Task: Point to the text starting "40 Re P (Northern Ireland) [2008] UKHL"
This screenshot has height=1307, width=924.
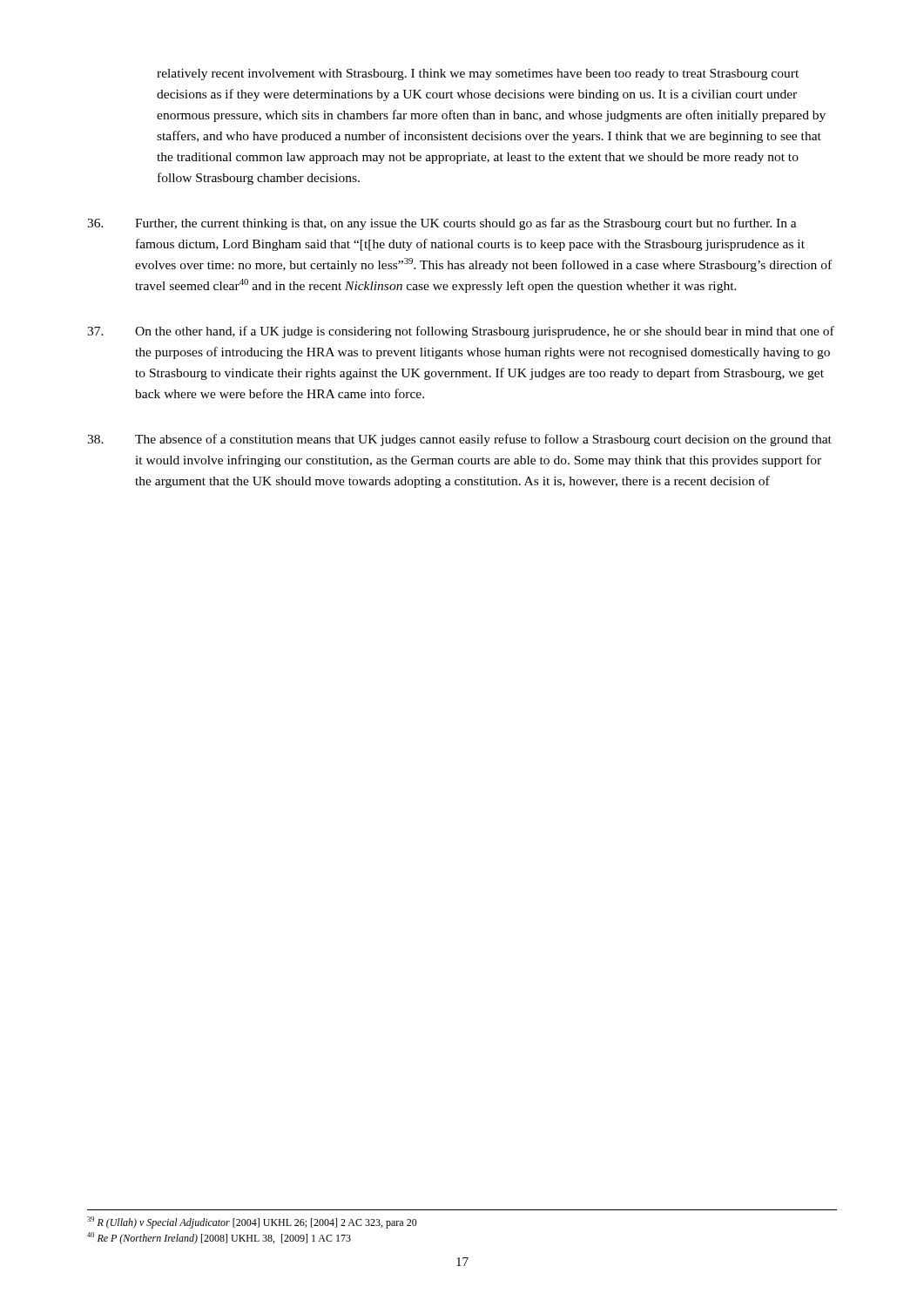Action: [x=219, y=1237]
